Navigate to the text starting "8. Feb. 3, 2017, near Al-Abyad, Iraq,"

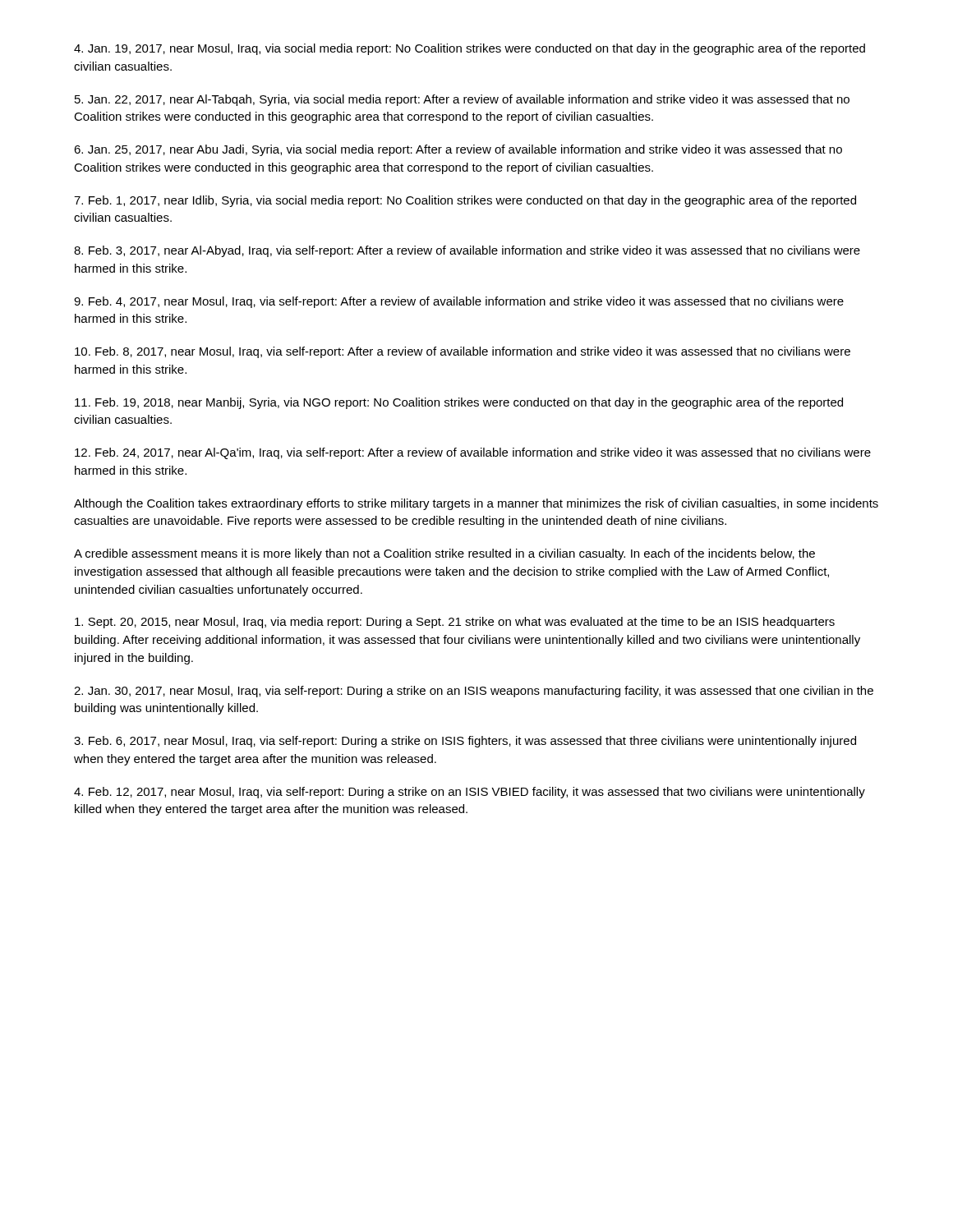point(467,259)
